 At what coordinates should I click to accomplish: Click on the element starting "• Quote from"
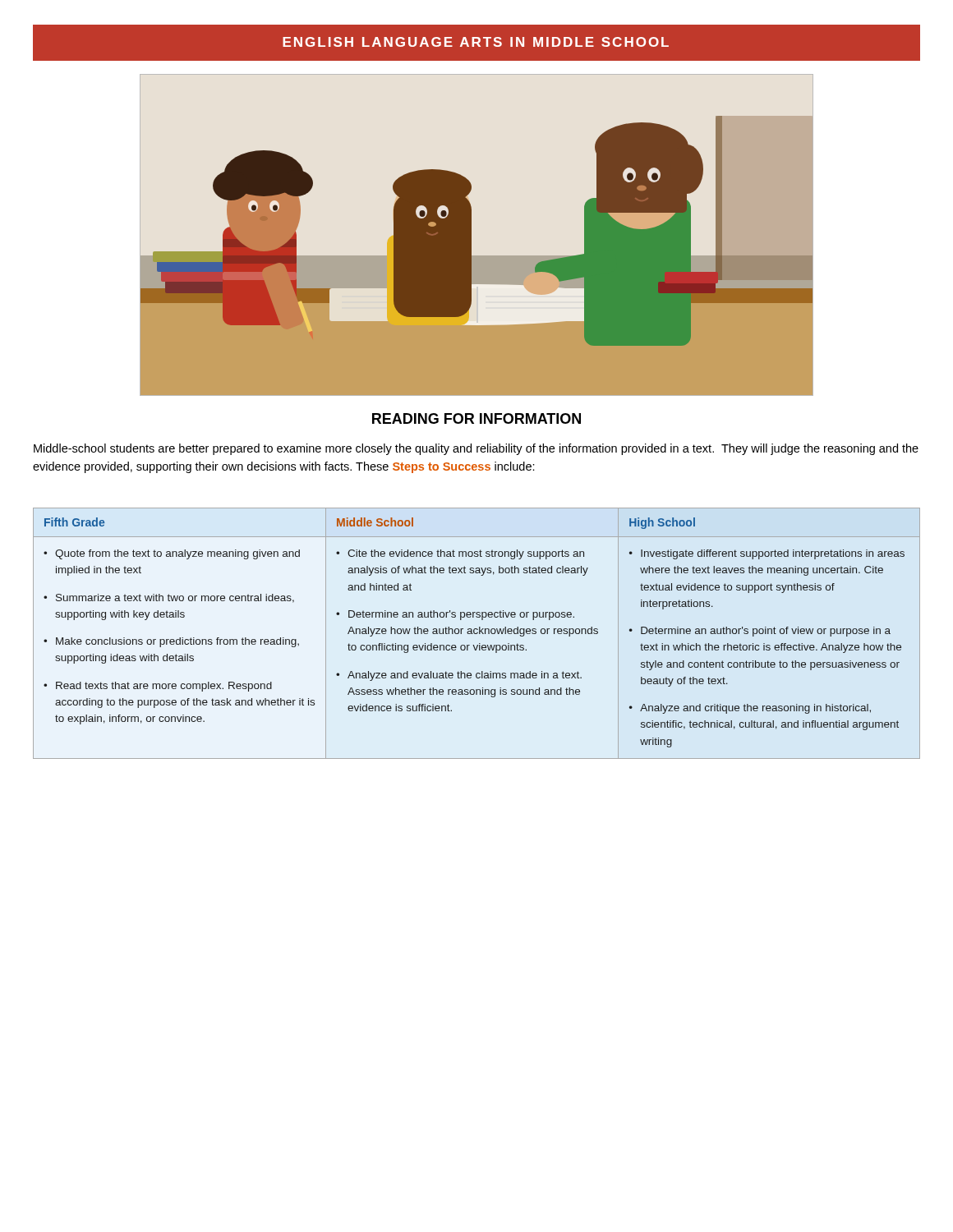172,561
